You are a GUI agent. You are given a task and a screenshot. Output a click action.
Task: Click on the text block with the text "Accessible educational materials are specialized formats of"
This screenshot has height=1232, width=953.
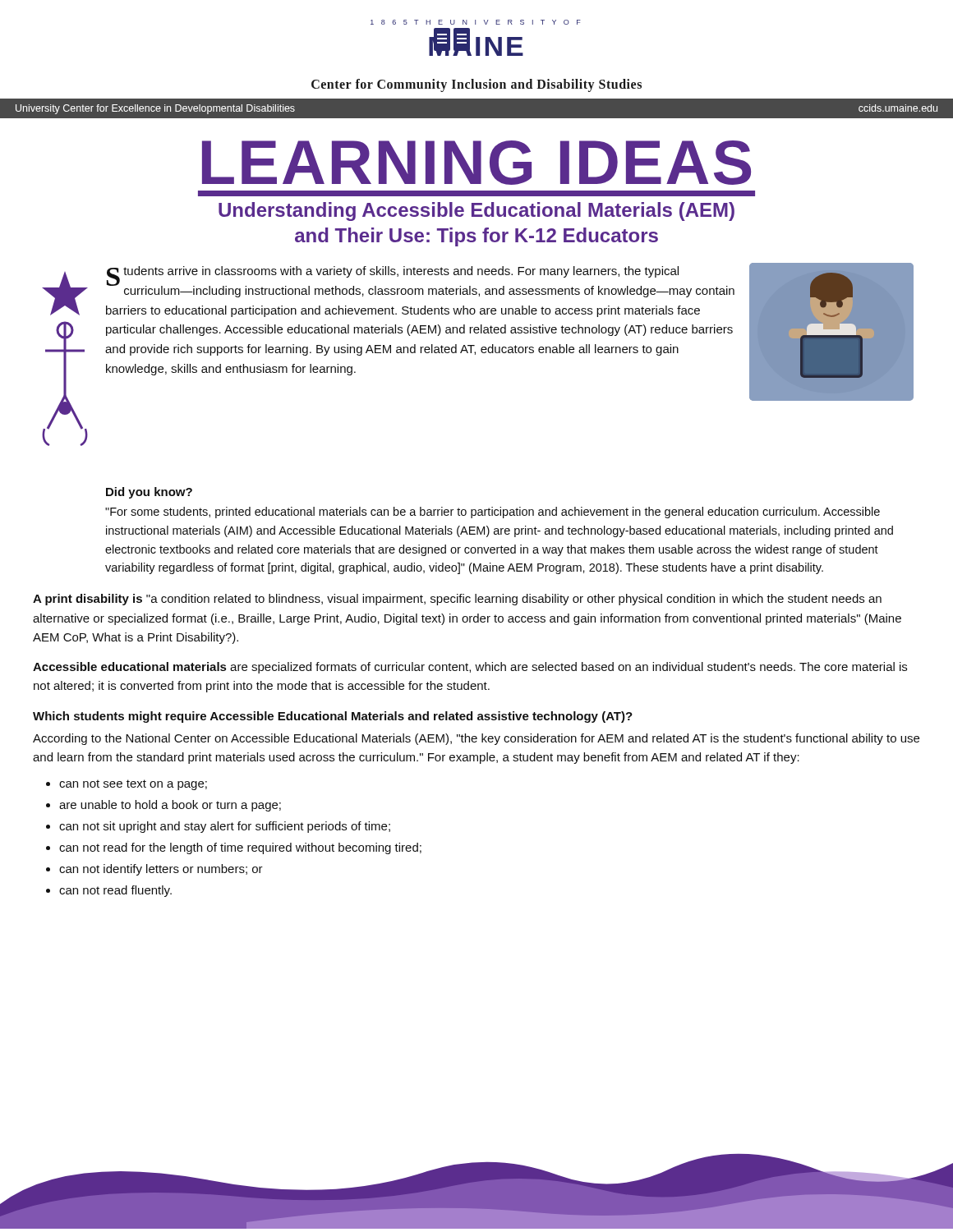470,676
